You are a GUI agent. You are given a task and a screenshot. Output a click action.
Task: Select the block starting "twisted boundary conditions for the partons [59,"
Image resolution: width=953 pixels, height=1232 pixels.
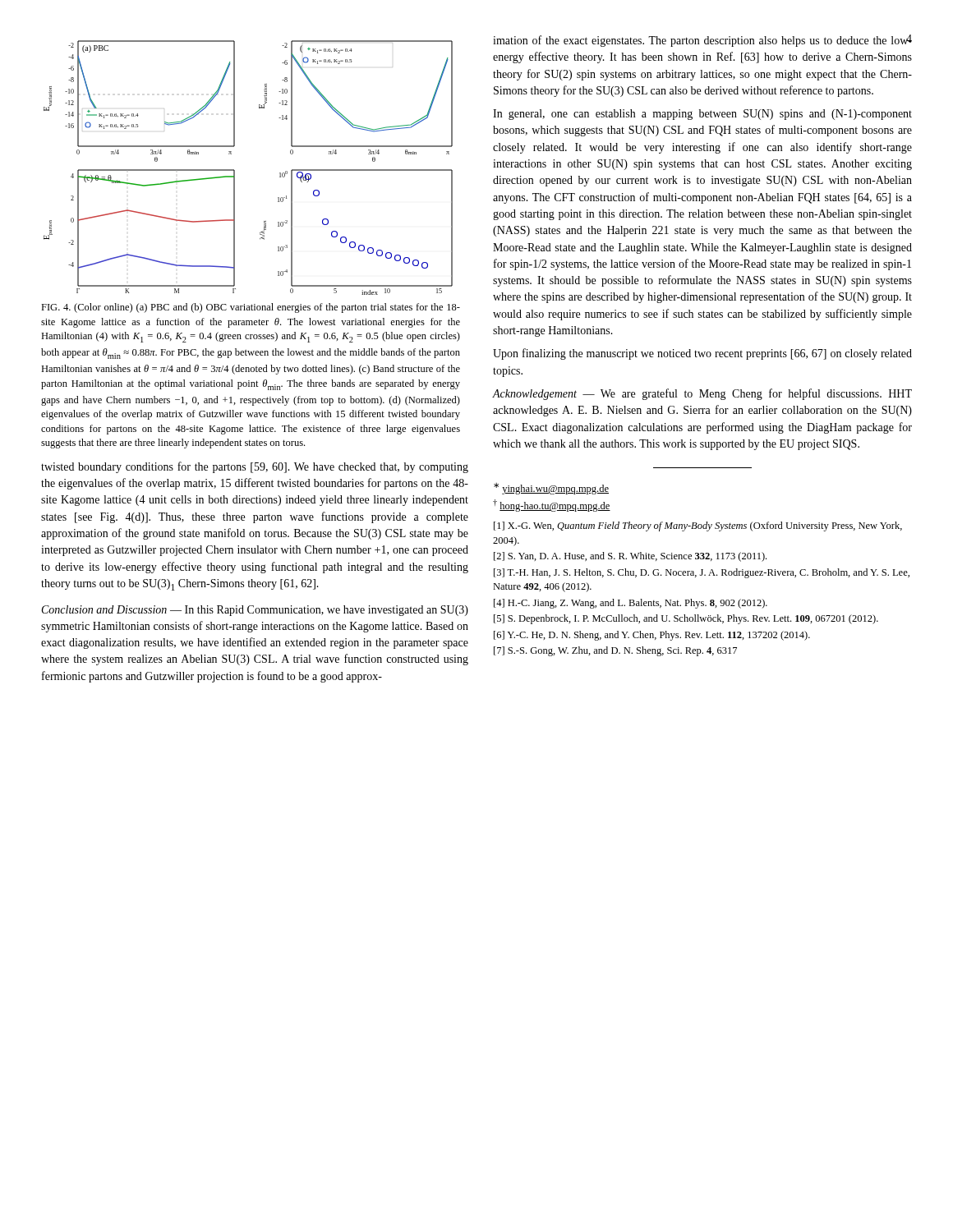(255, 572)
